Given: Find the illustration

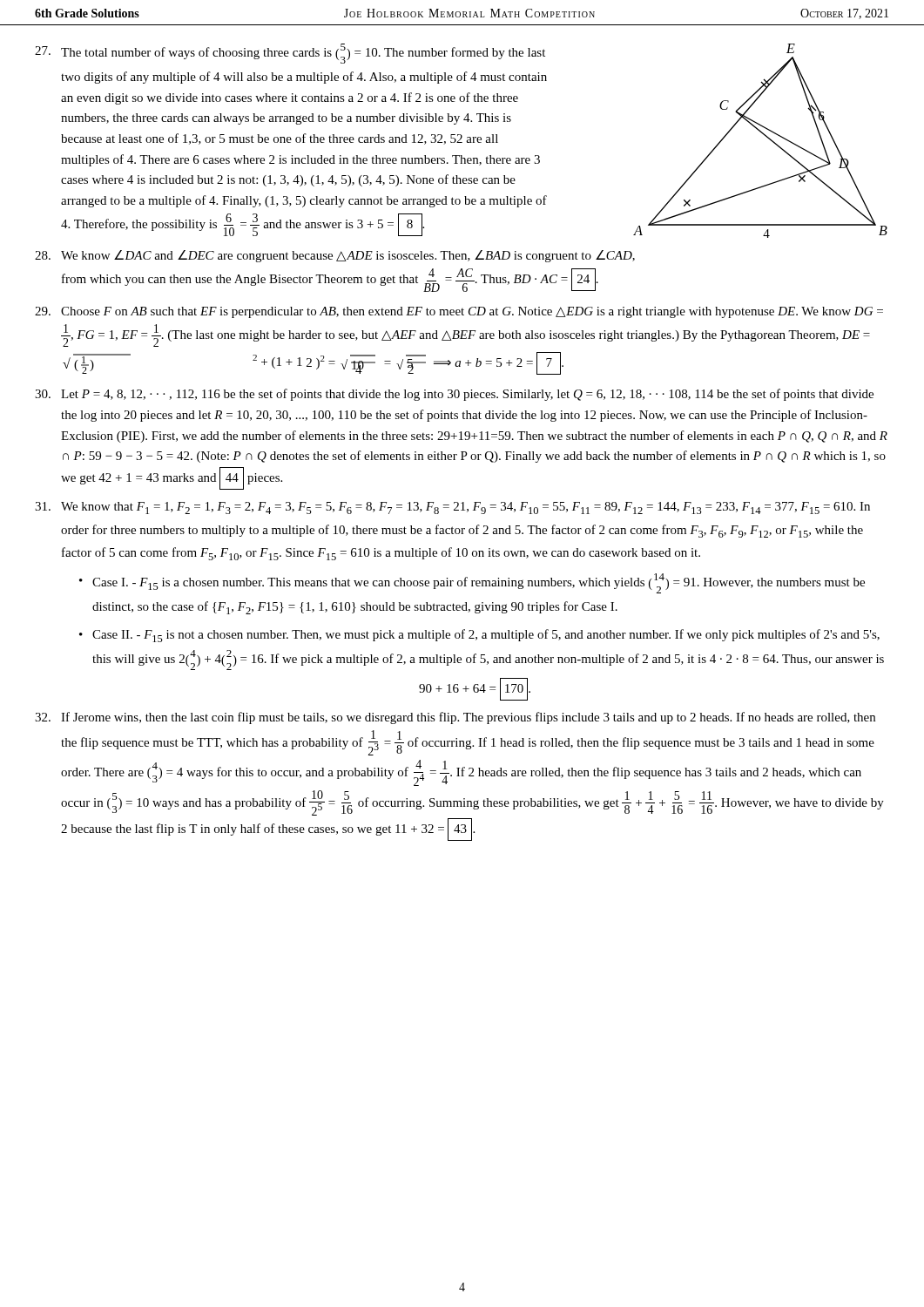Looking at the screenshot, I should pyautogui.click(x=762, y=142).
